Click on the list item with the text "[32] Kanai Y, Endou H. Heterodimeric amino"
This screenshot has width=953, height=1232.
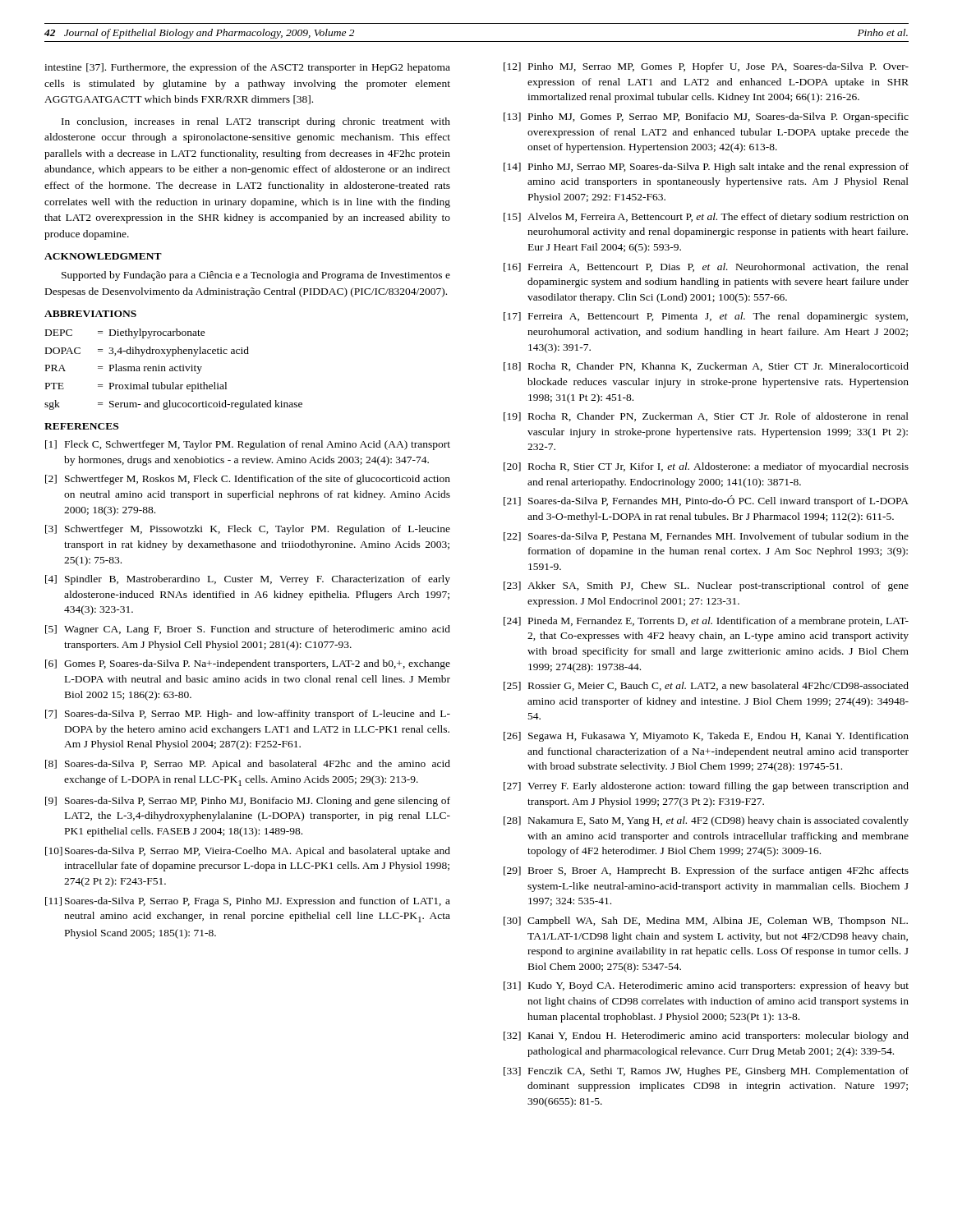tap(706, 1044)
